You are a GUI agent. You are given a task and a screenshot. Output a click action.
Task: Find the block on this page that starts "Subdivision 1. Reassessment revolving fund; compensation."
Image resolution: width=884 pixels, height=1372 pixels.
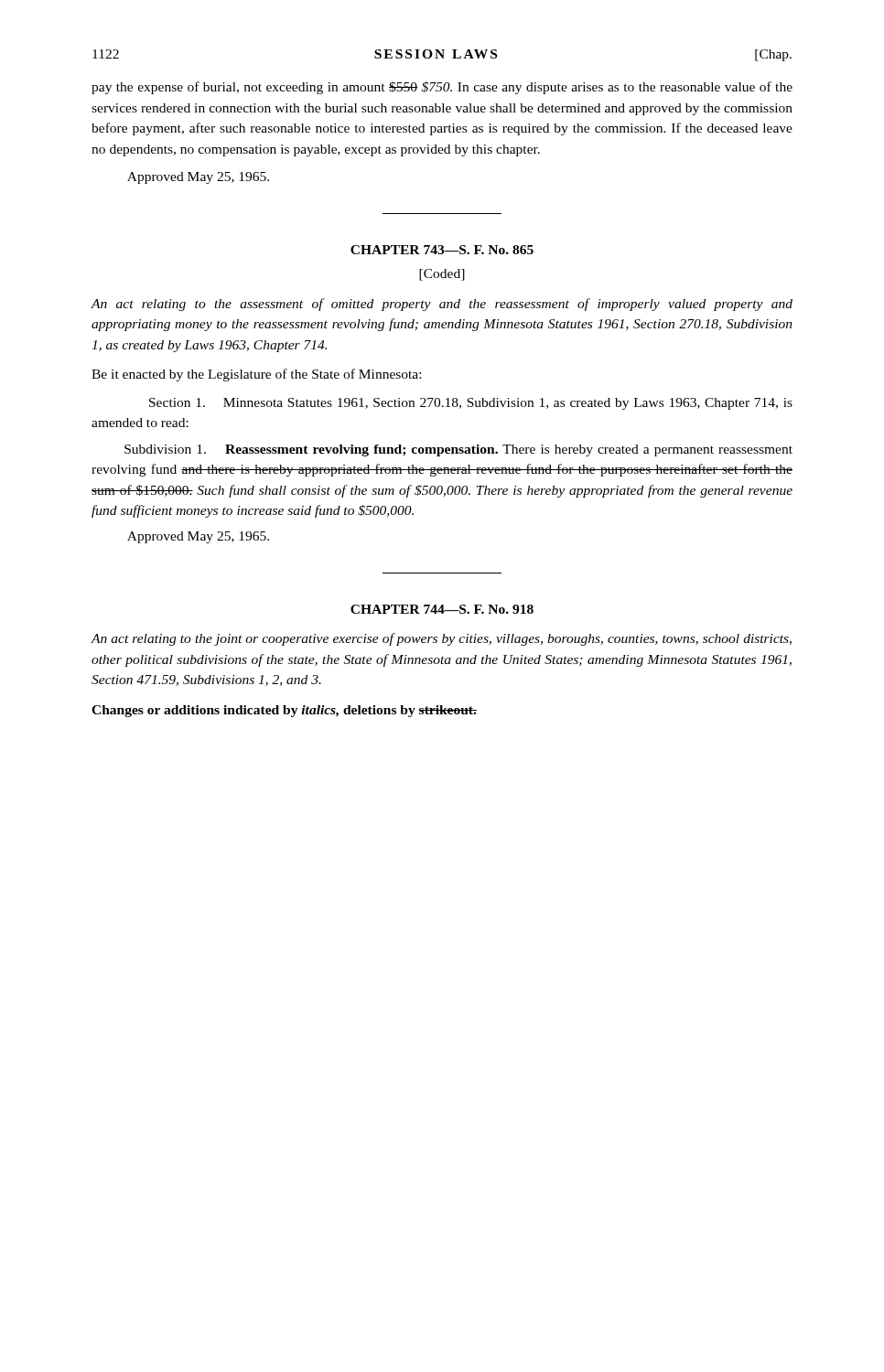(442, 479)
